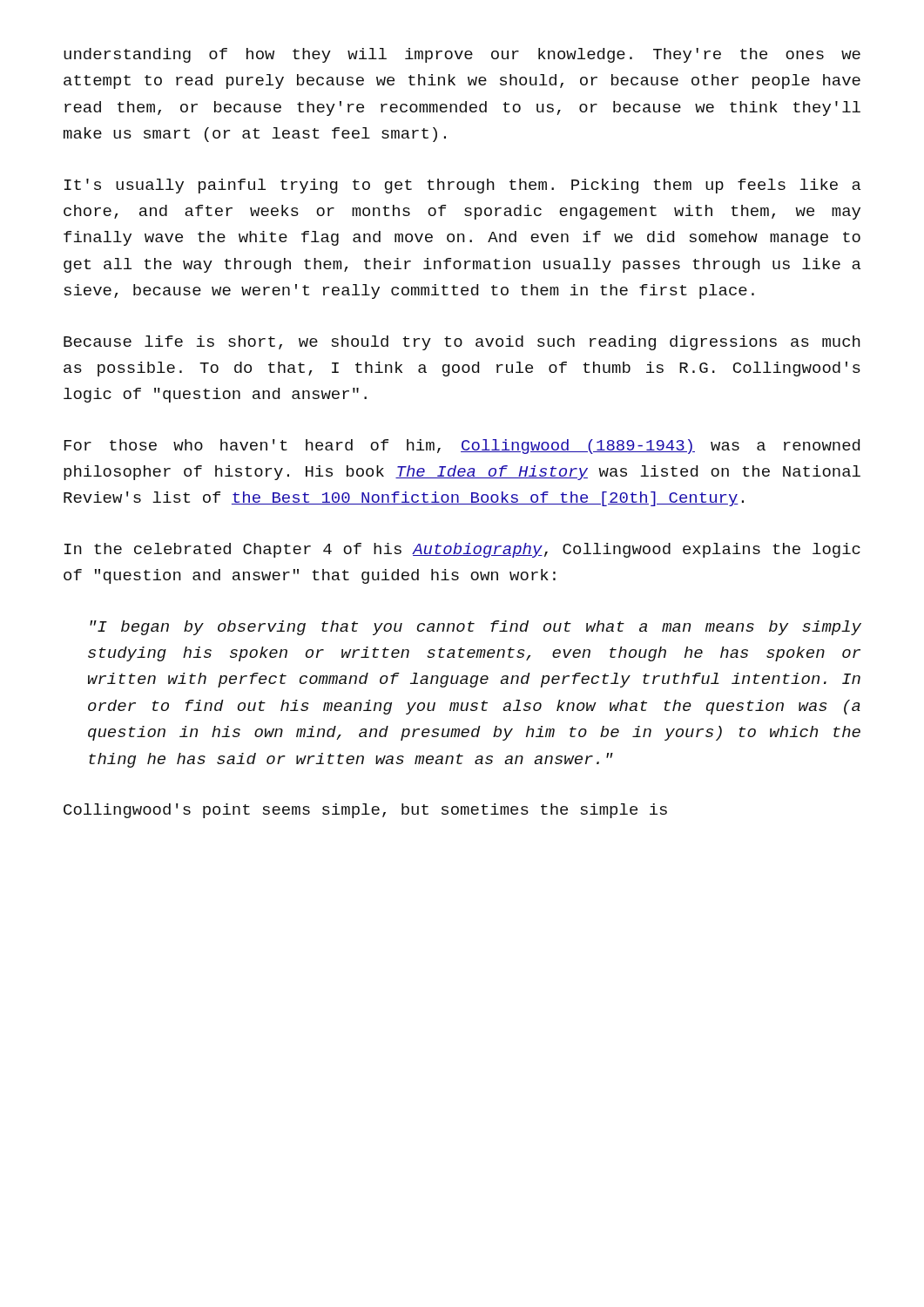
Task: Point to the passage starting "It's usually painful trying to get through them."
Action: 462,238
